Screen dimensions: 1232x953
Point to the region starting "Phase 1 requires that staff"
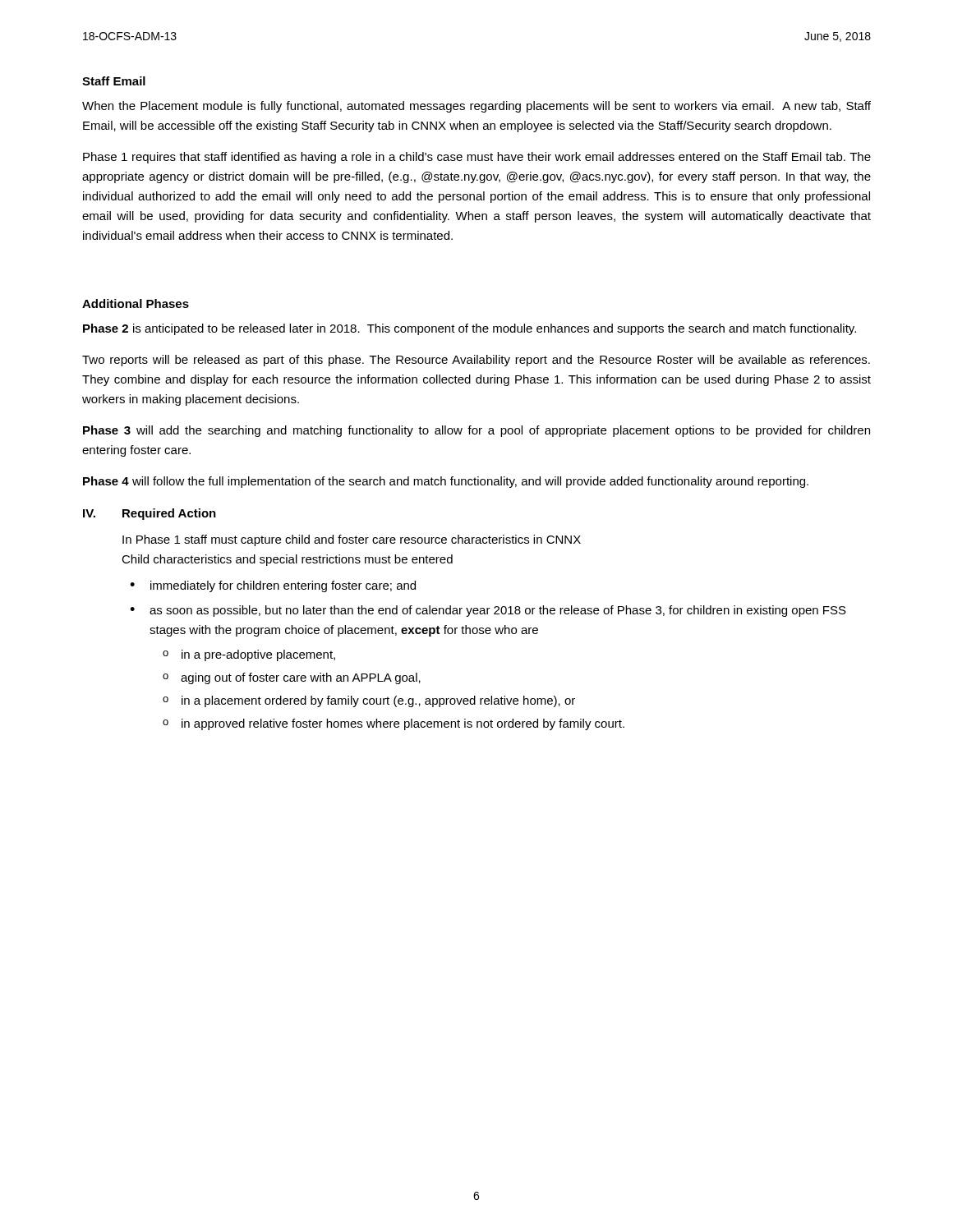(x=476, y=196)
